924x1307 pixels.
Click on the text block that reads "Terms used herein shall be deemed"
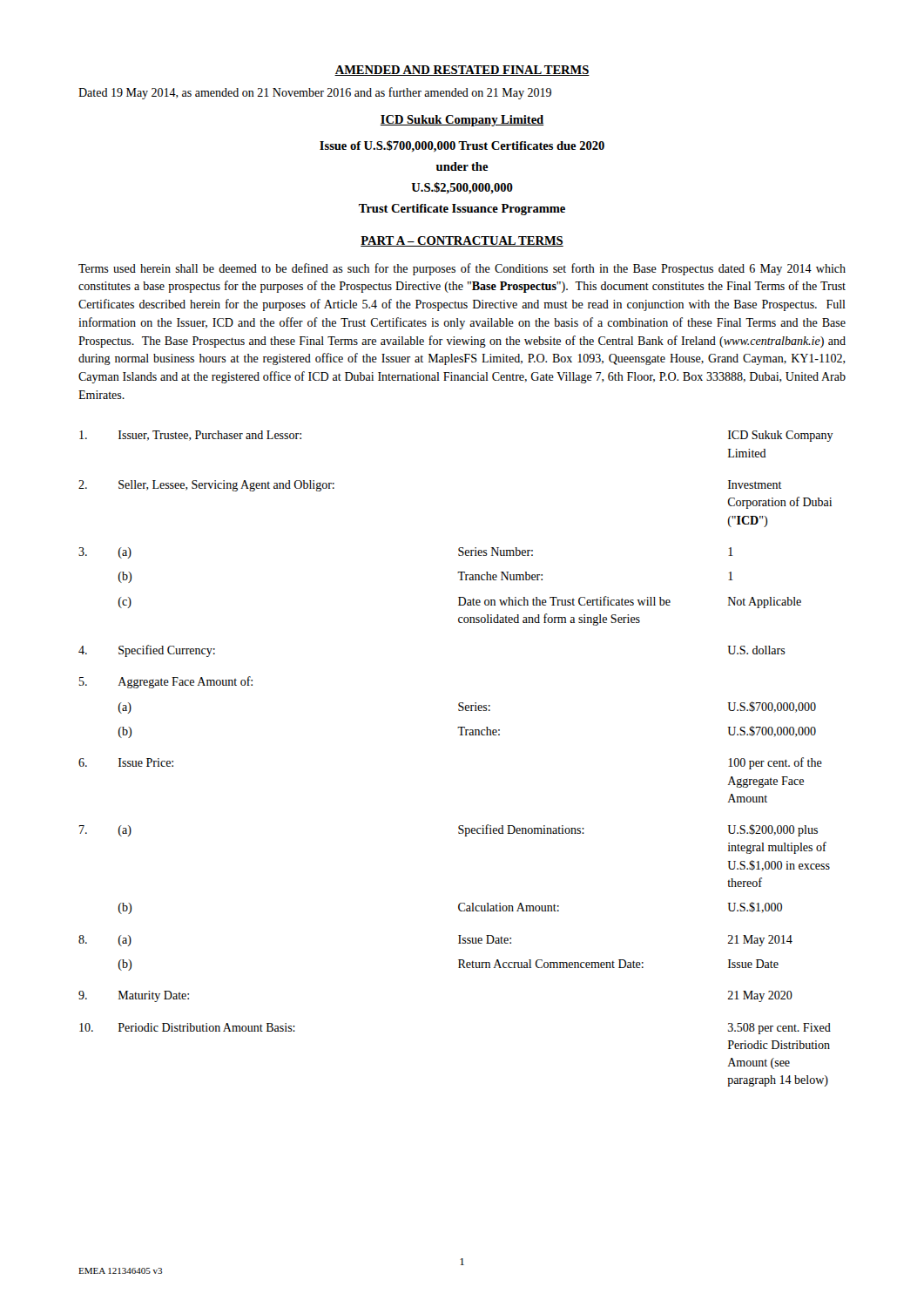tap(462, 332)
